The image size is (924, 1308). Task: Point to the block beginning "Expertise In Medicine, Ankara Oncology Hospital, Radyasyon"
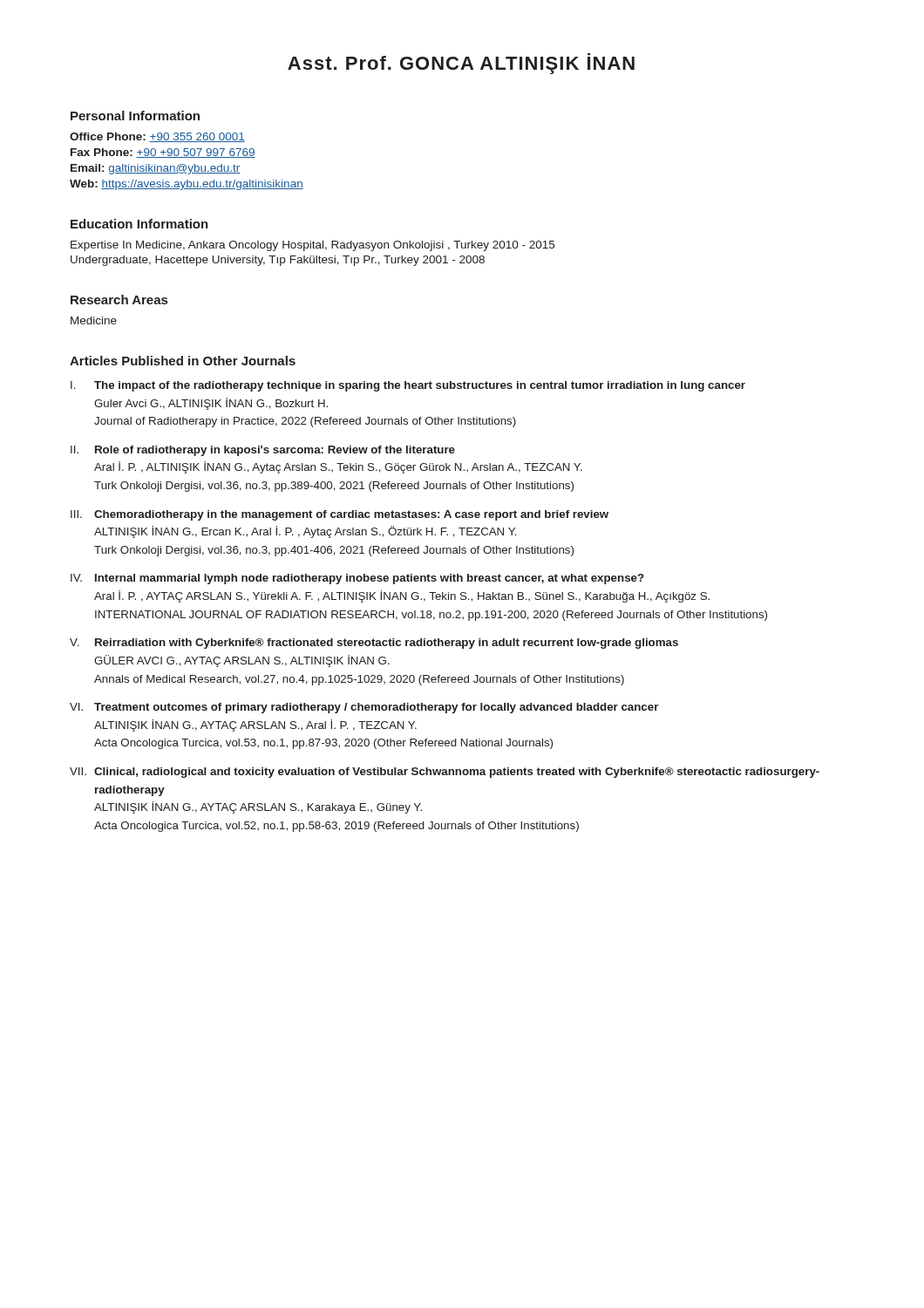(x=462, y=252)
